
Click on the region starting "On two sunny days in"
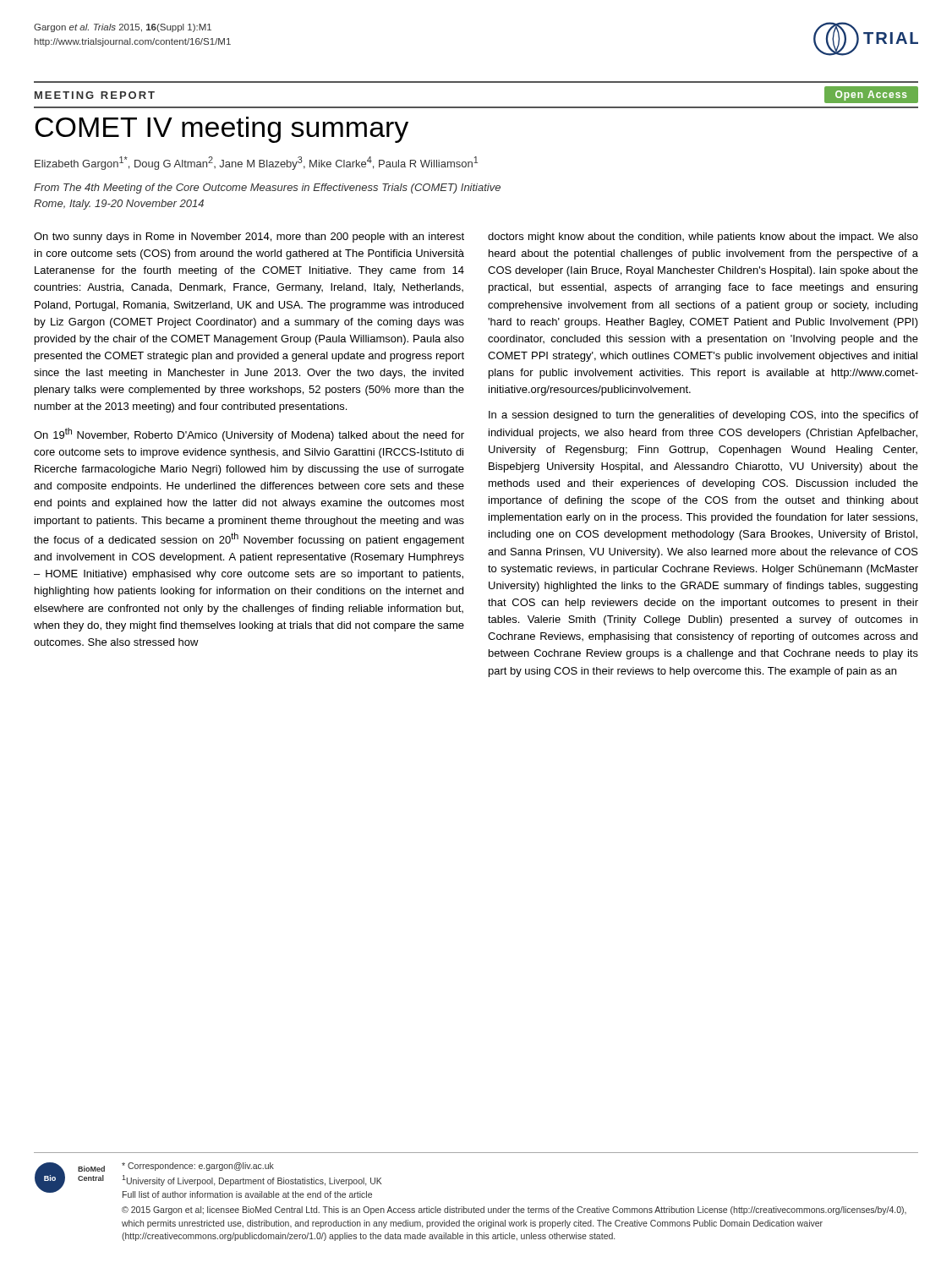[249, 322]
